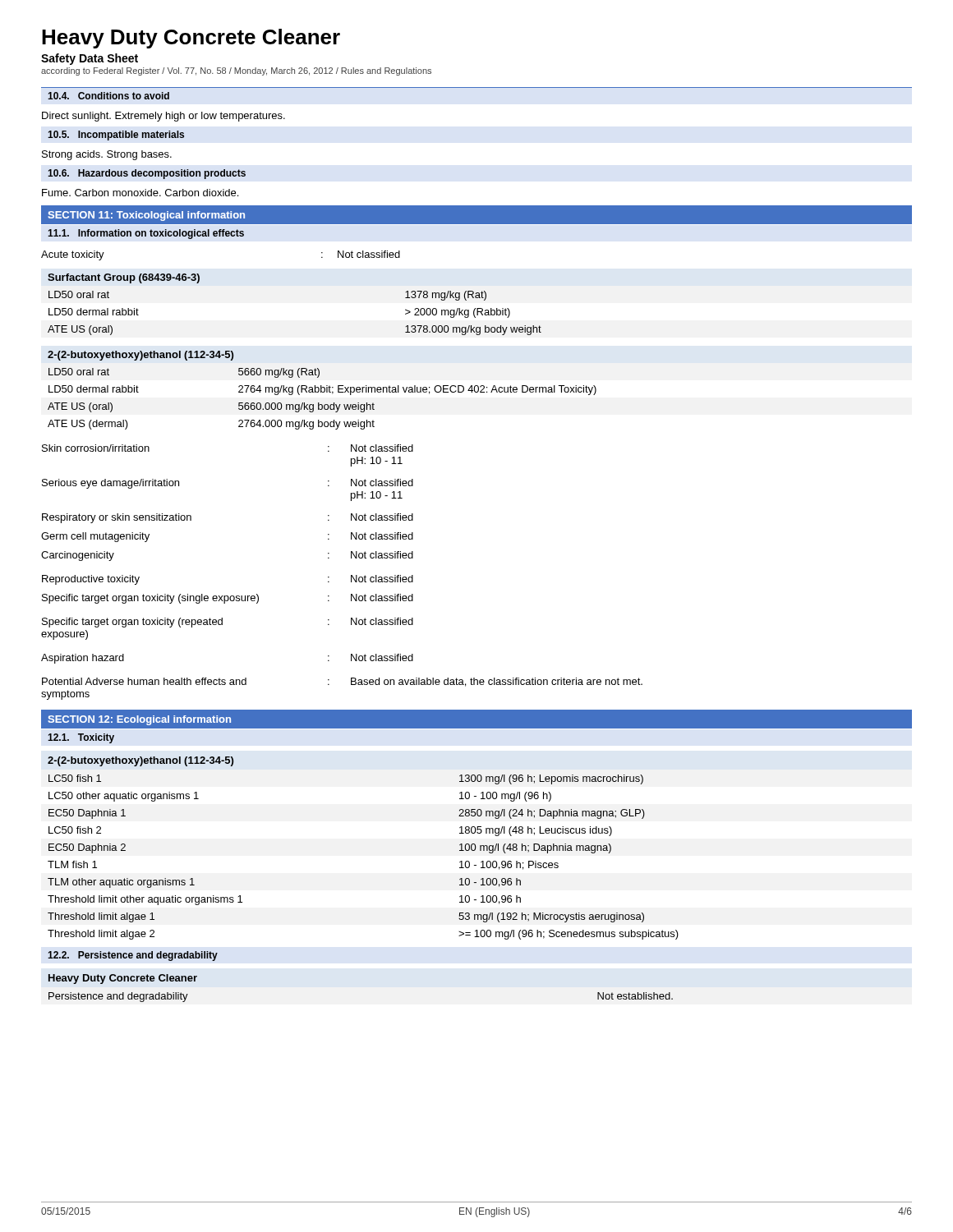Select the text that reads "Acute toxicity : Not classified"

[x=75, y=255]
